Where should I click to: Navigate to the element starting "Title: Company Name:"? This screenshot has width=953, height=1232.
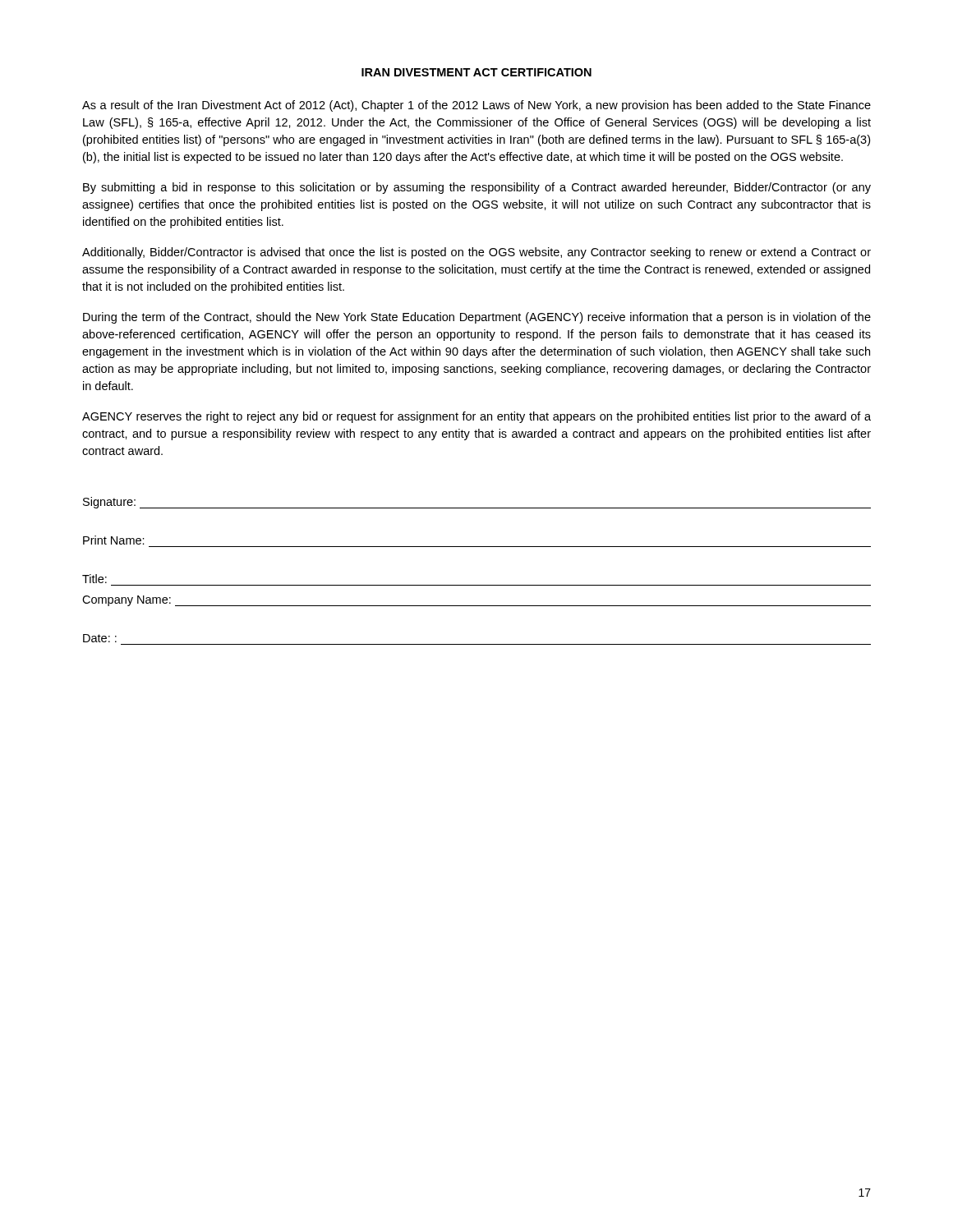[476, 588]
